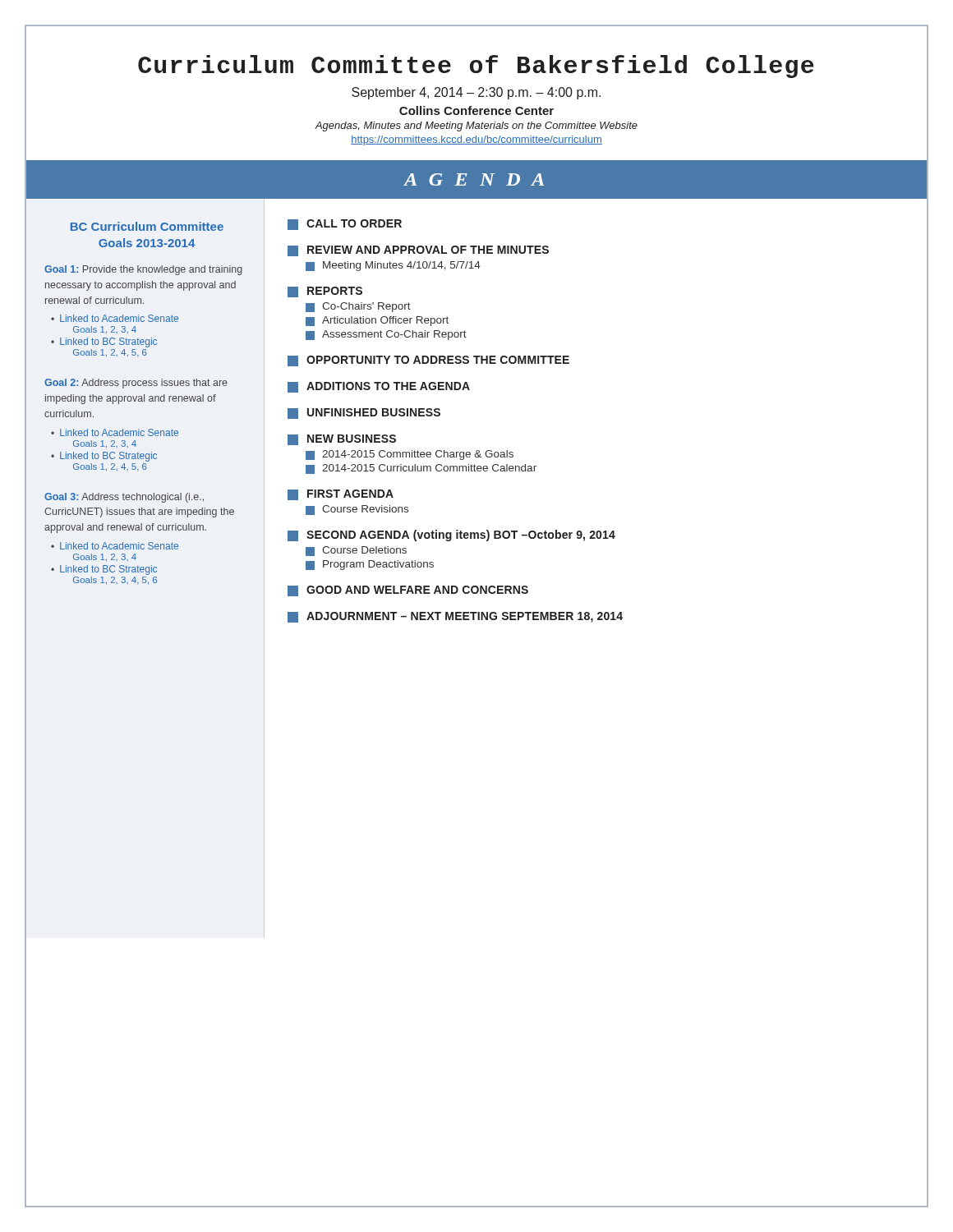Screen dimensions: 1232x953
Task: Locate the block of text that opens with "Agendas, Minutes and Meeting Materials"
Action: (x=476, y=125)
